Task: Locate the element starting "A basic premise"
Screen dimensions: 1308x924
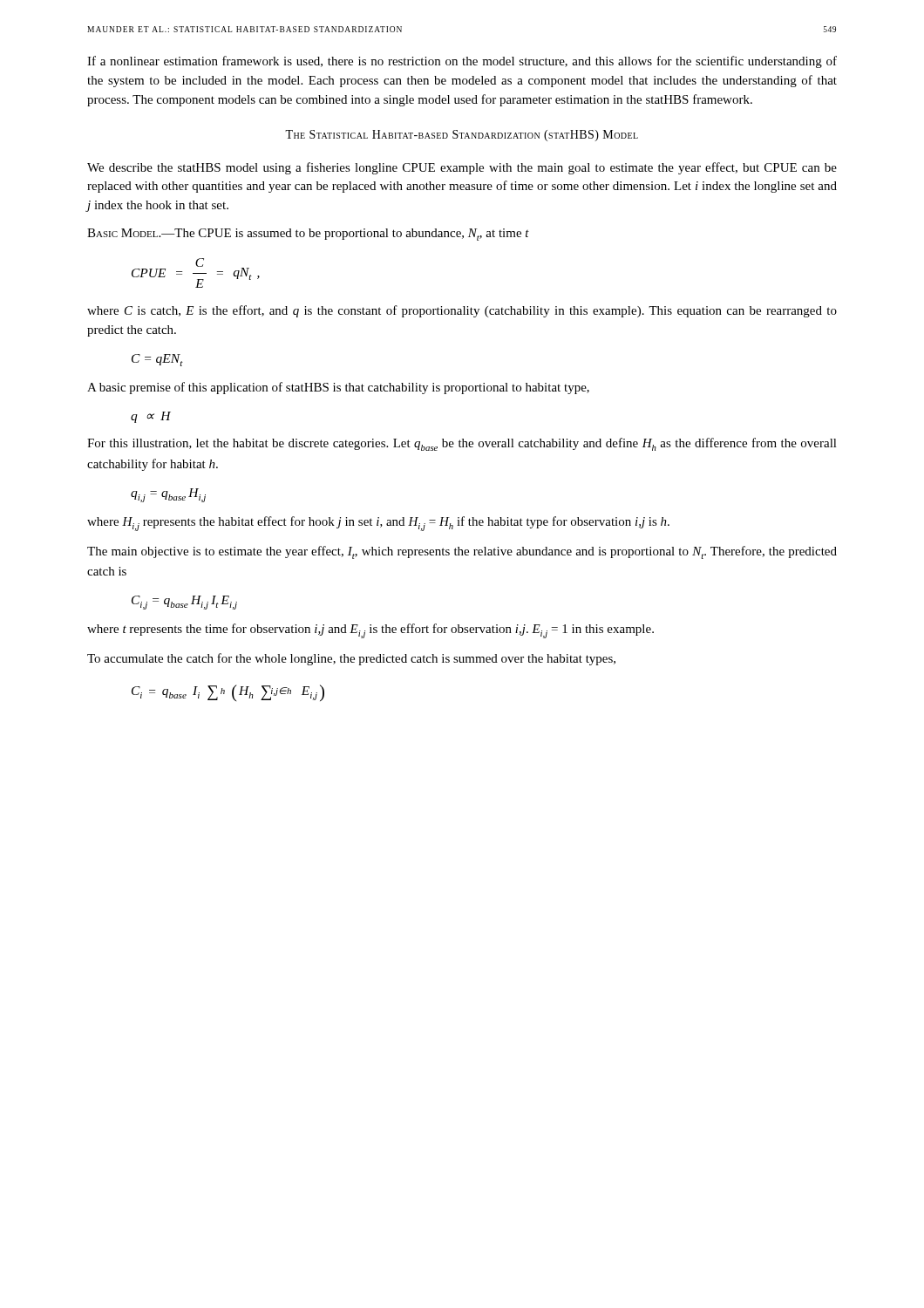Action: pyautogui.click(x=338, y=387)
